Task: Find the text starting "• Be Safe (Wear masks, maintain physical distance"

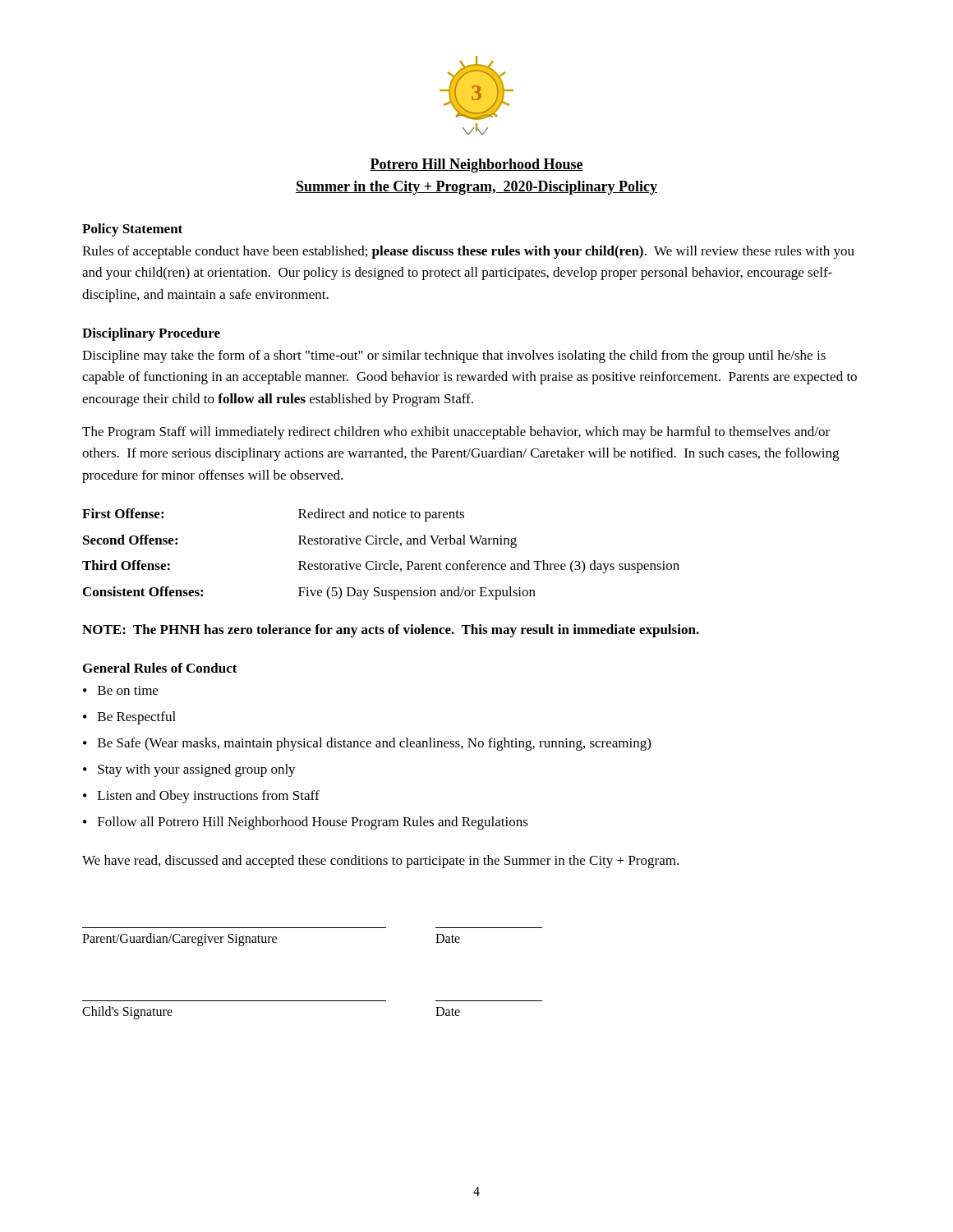Action: pyautogui.click(x=367, y=743)
